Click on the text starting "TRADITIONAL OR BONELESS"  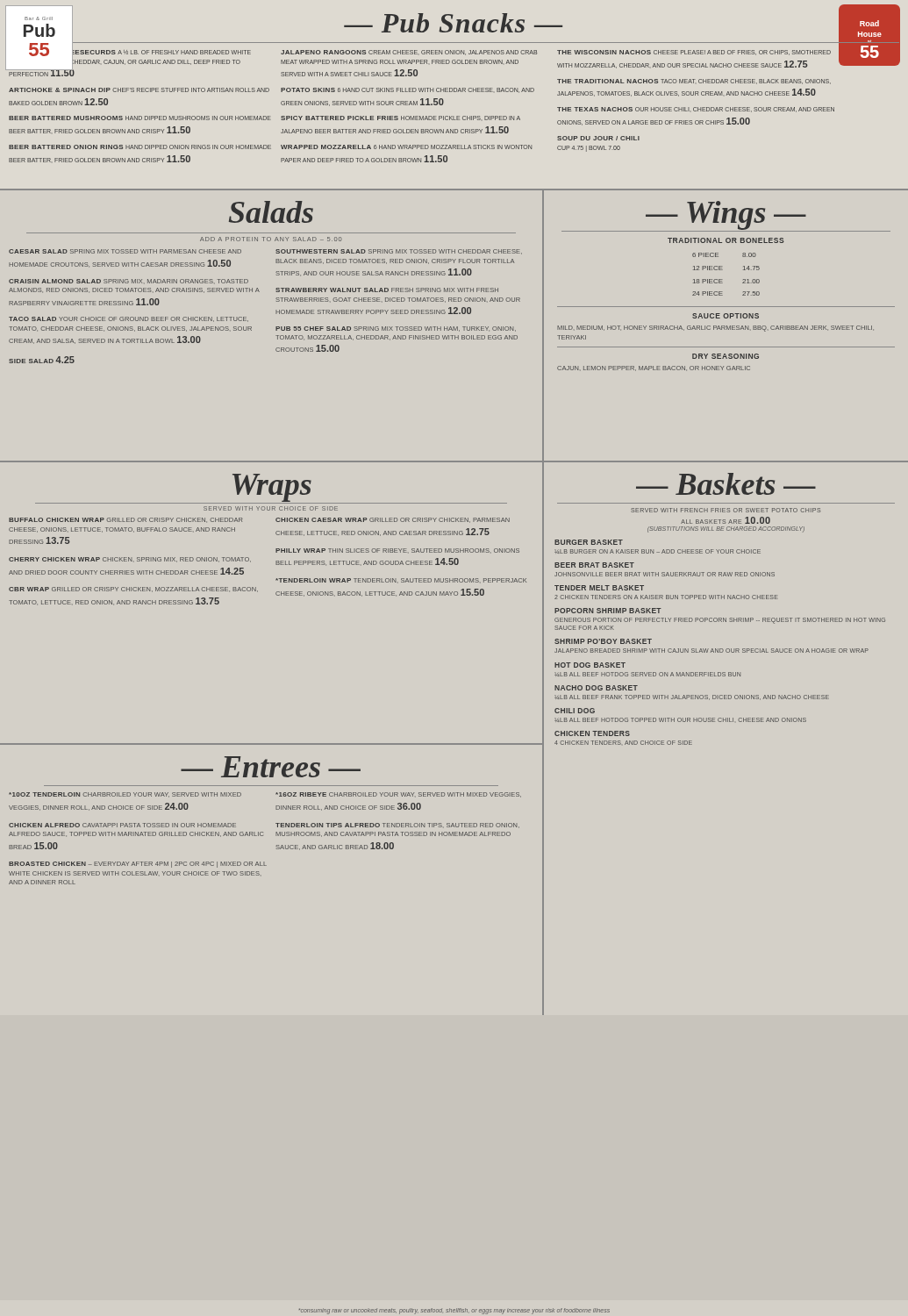[x=726, y=240]
